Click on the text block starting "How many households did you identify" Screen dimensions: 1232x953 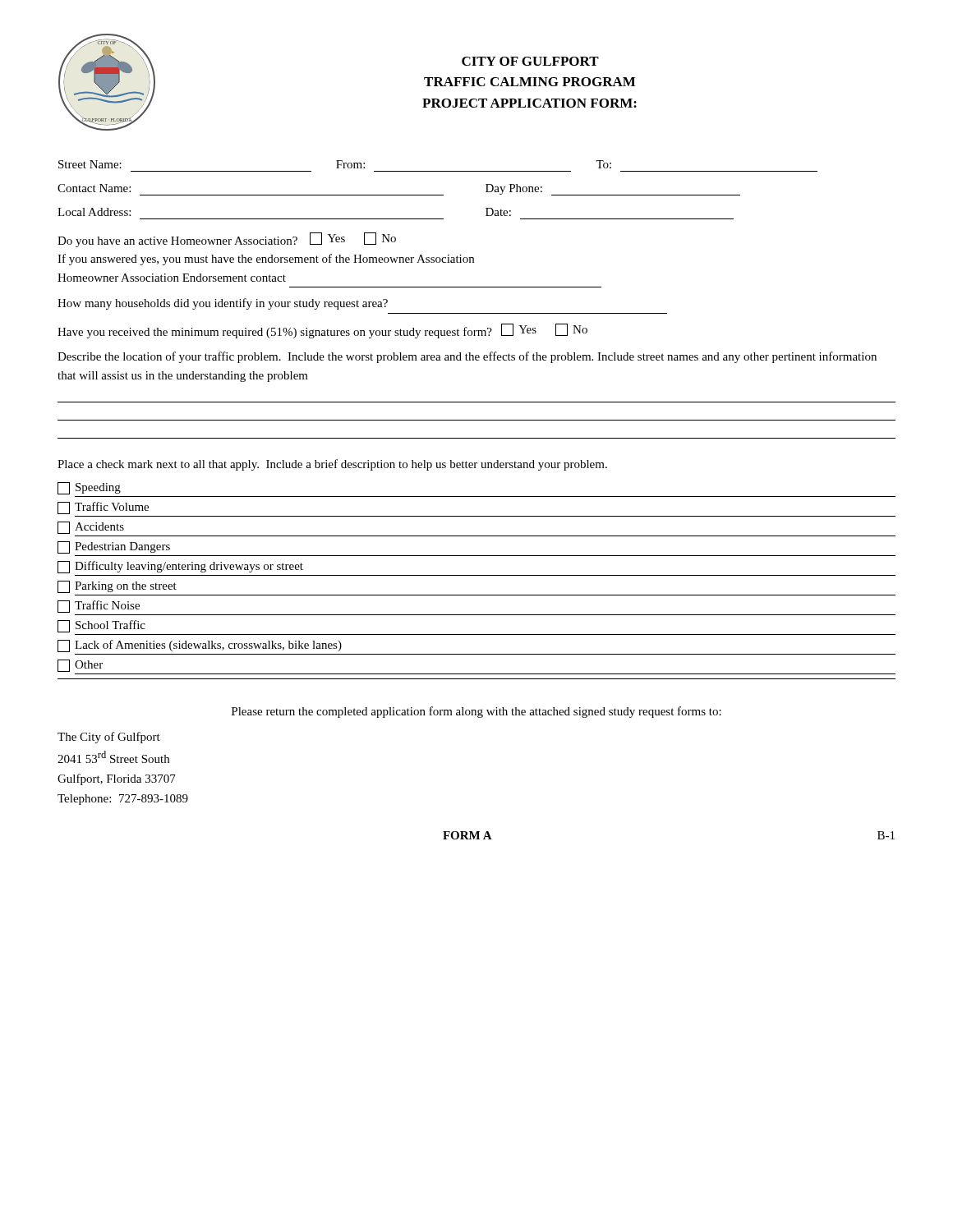(362, 304)
